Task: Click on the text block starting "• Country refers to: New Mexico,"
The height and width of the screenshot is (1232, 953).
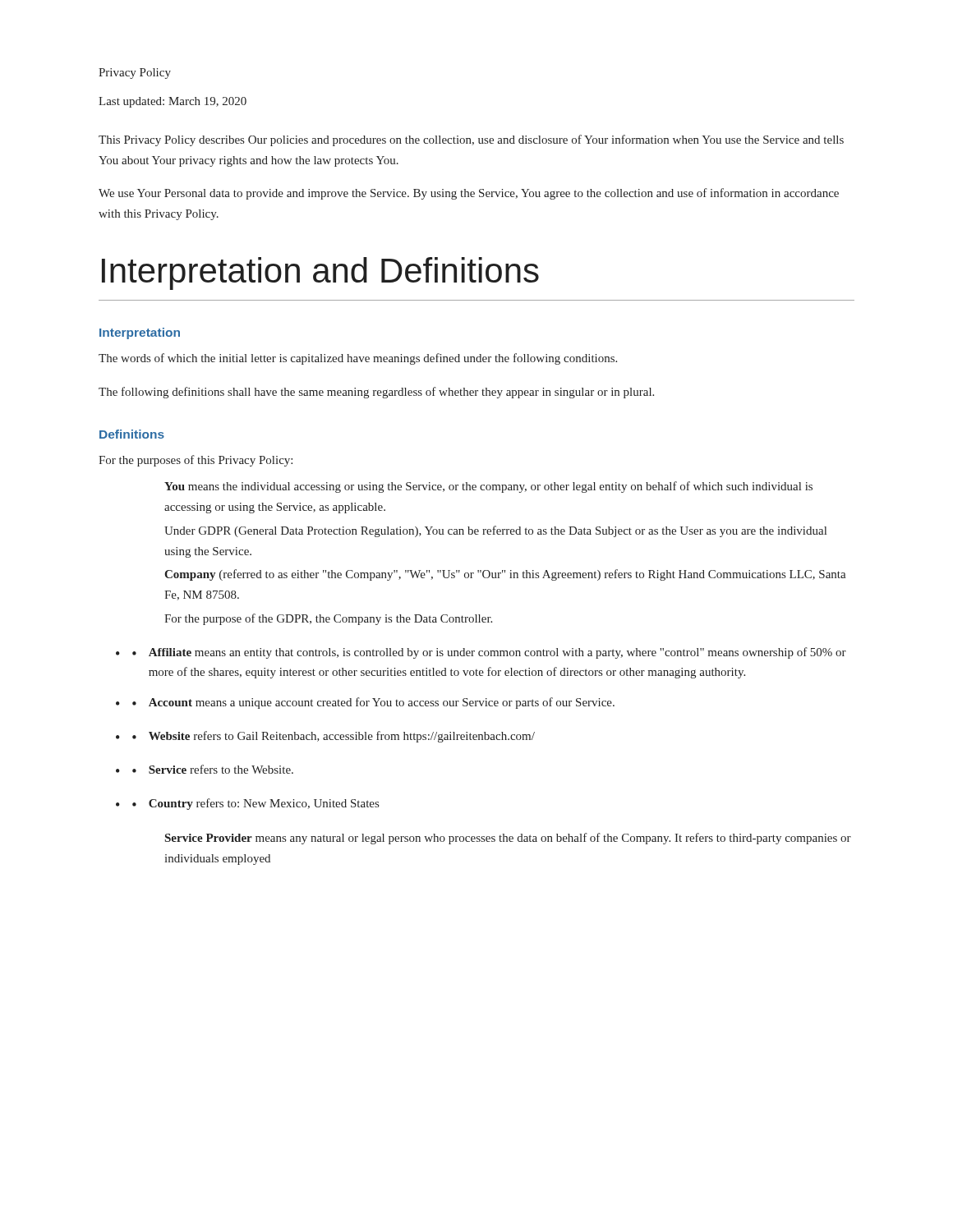Action: coord(256,805)
